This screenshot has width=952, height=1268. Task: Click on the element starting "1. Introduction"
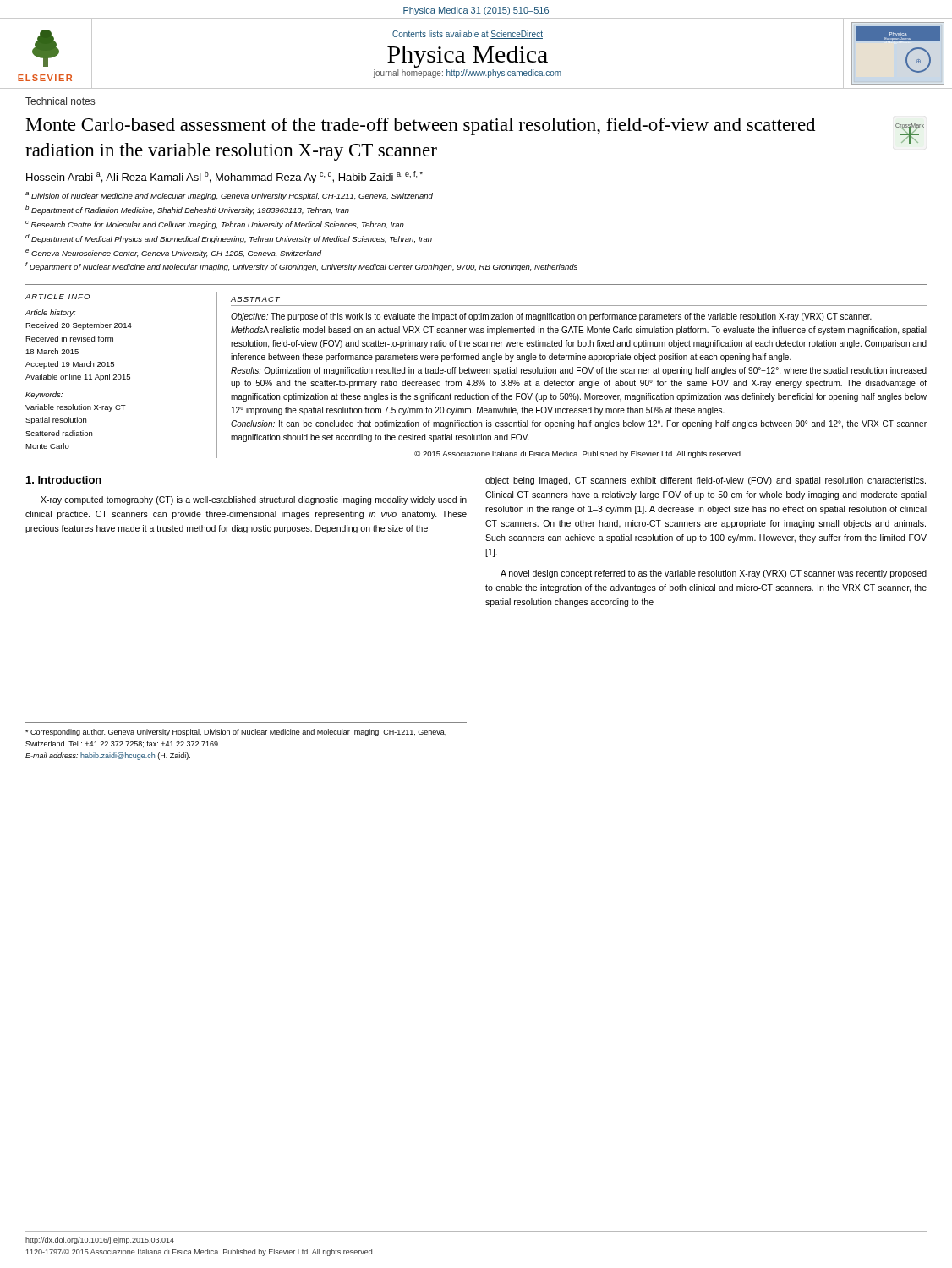63,480
